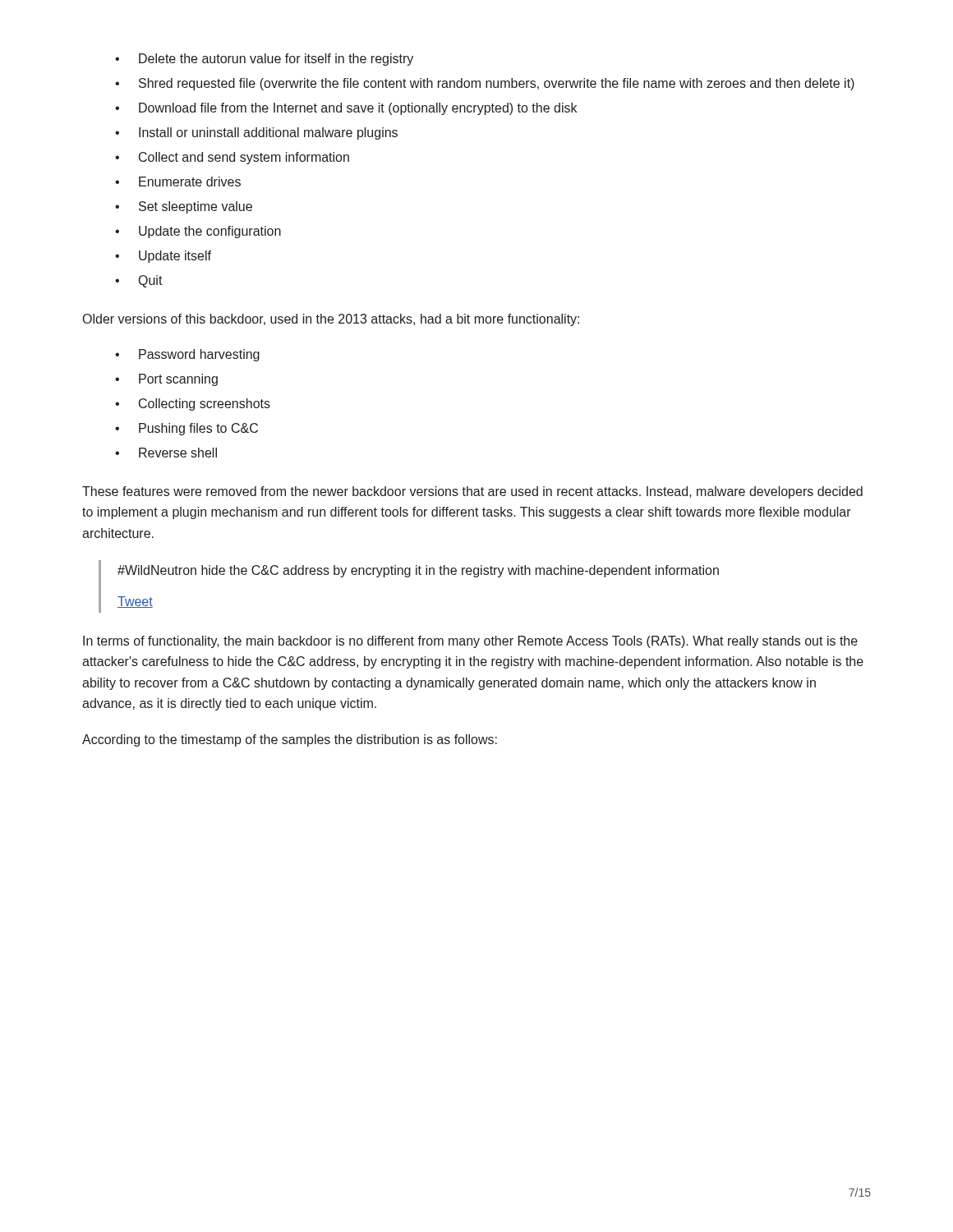
Task: Select the region starting "• Enumerate drives"
Action: pos(178,182)
